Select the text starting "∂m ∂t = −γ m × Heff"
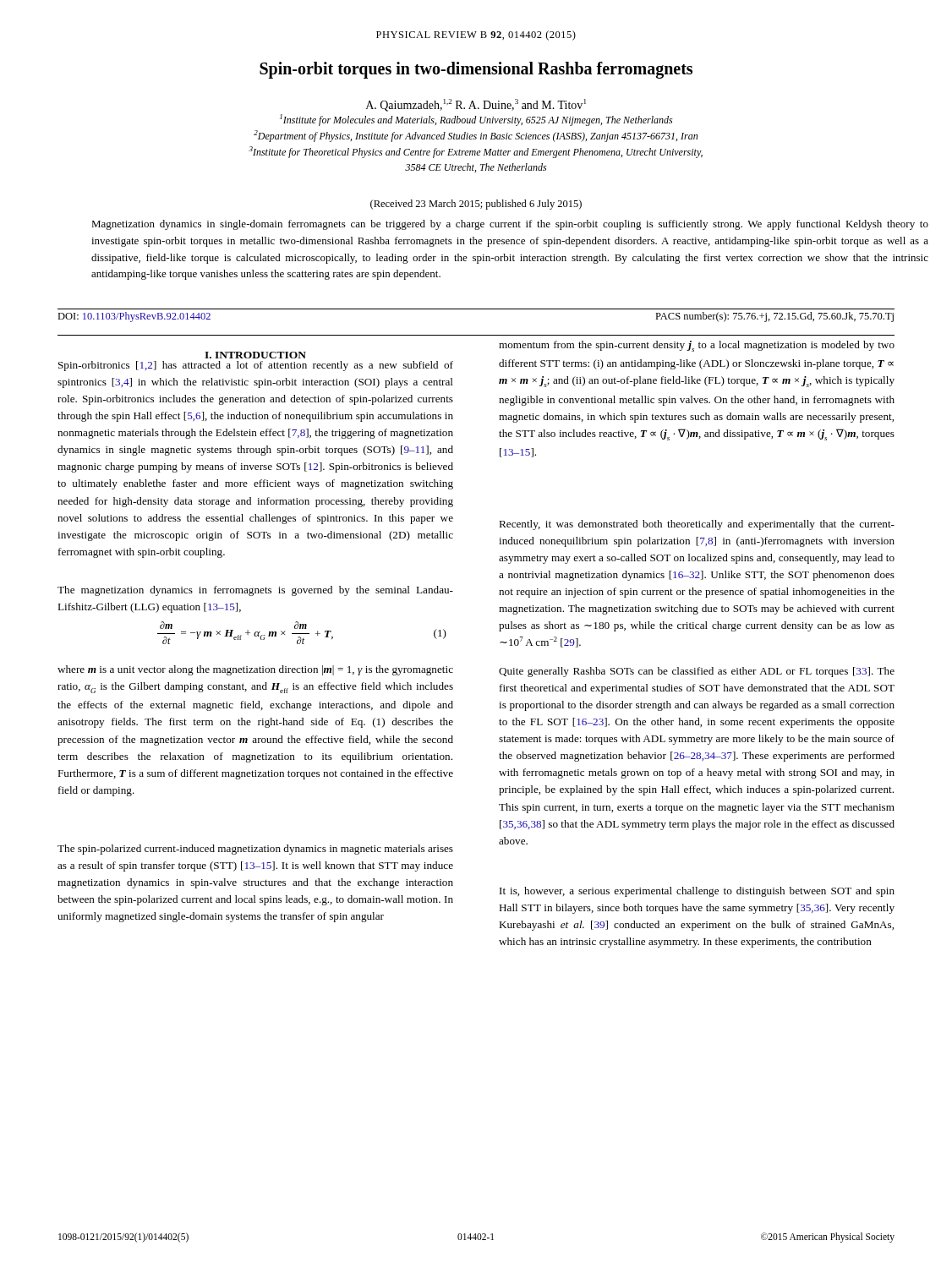Image resolution: width=952 pixels, height=1268 pixels. click(255, 633)
